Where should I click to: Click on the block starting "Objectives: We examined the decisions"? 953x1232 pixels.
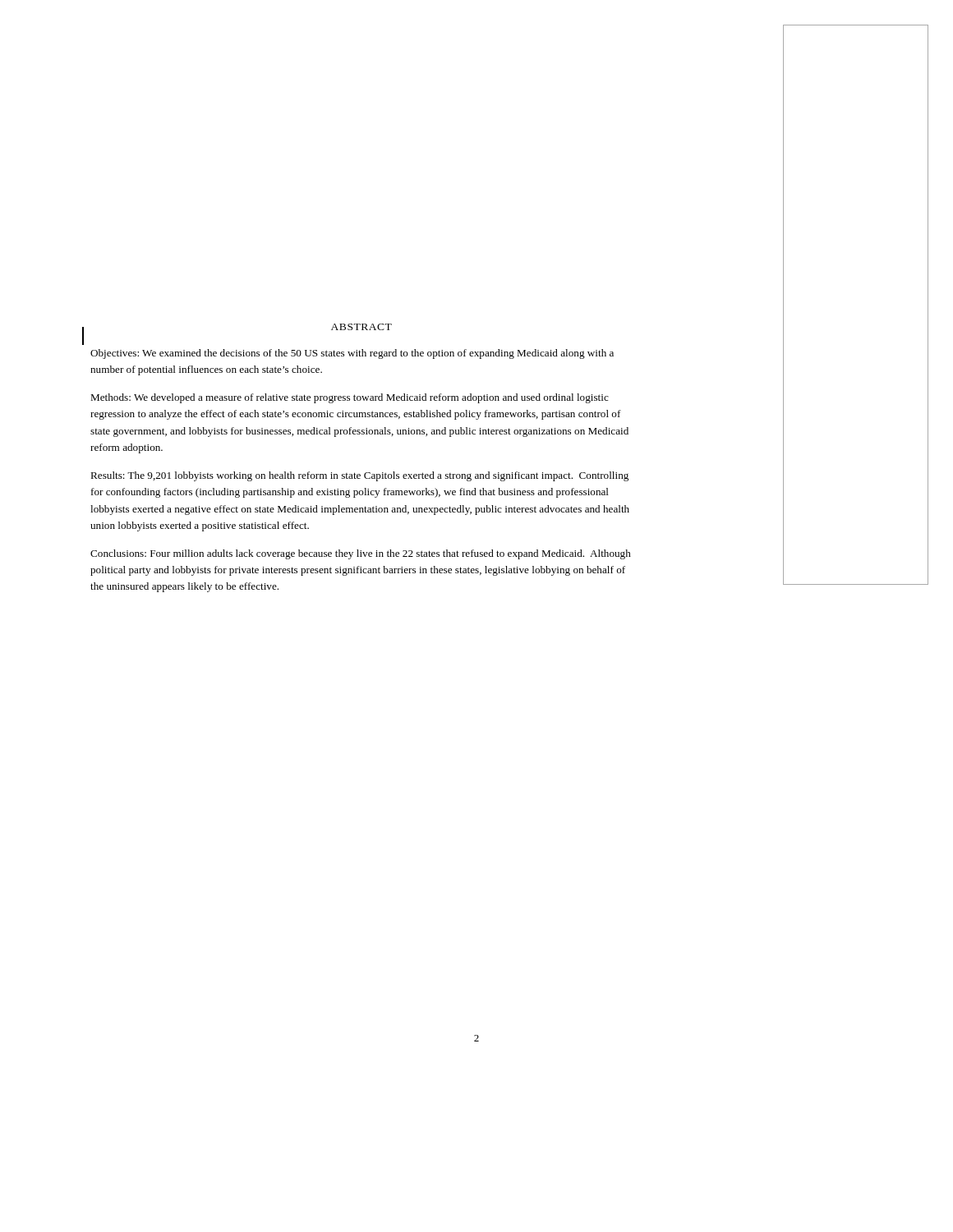352,361
